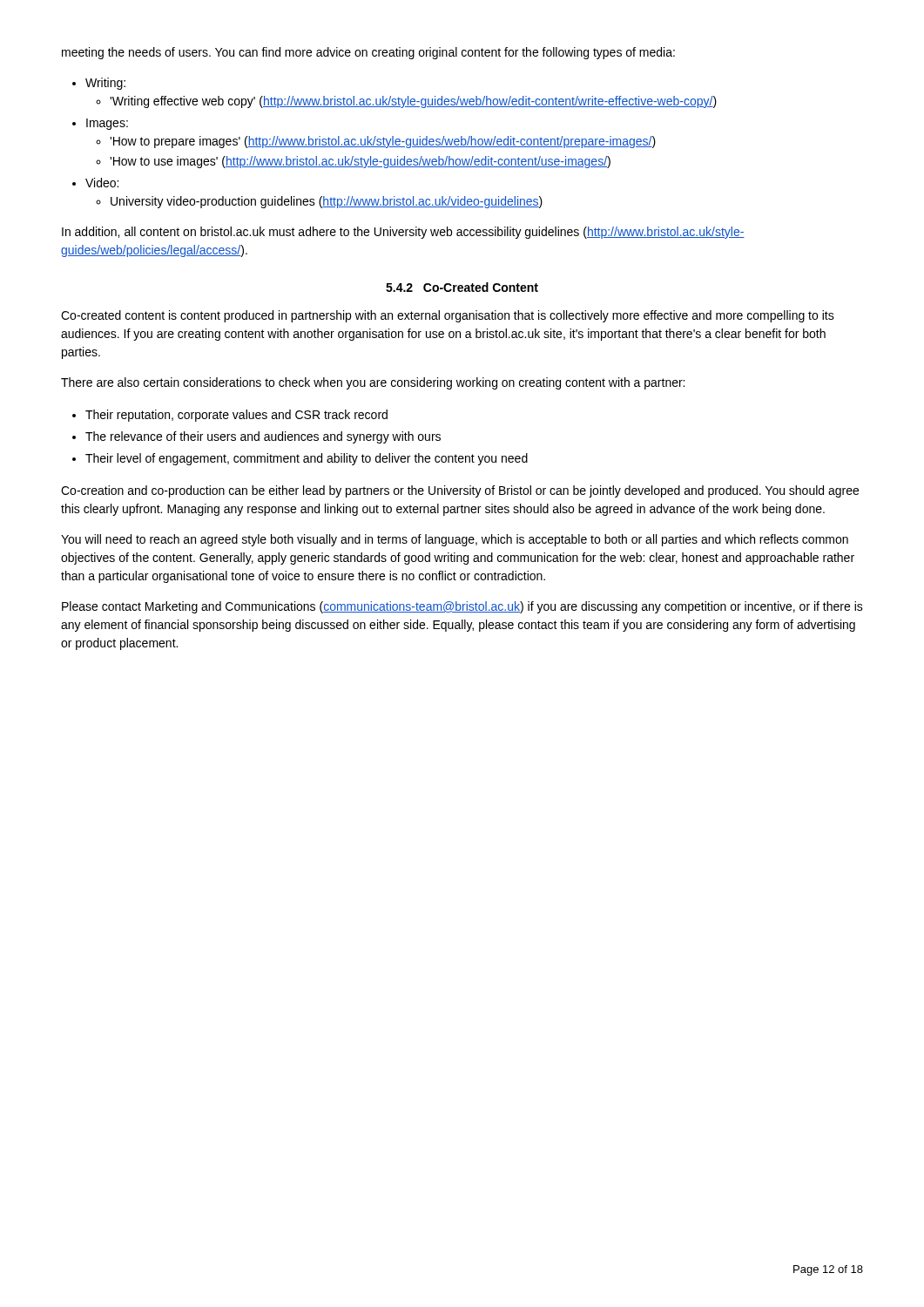Find the block on this page that starts "Please contact Marketing and Communications"

pos(462,625)
